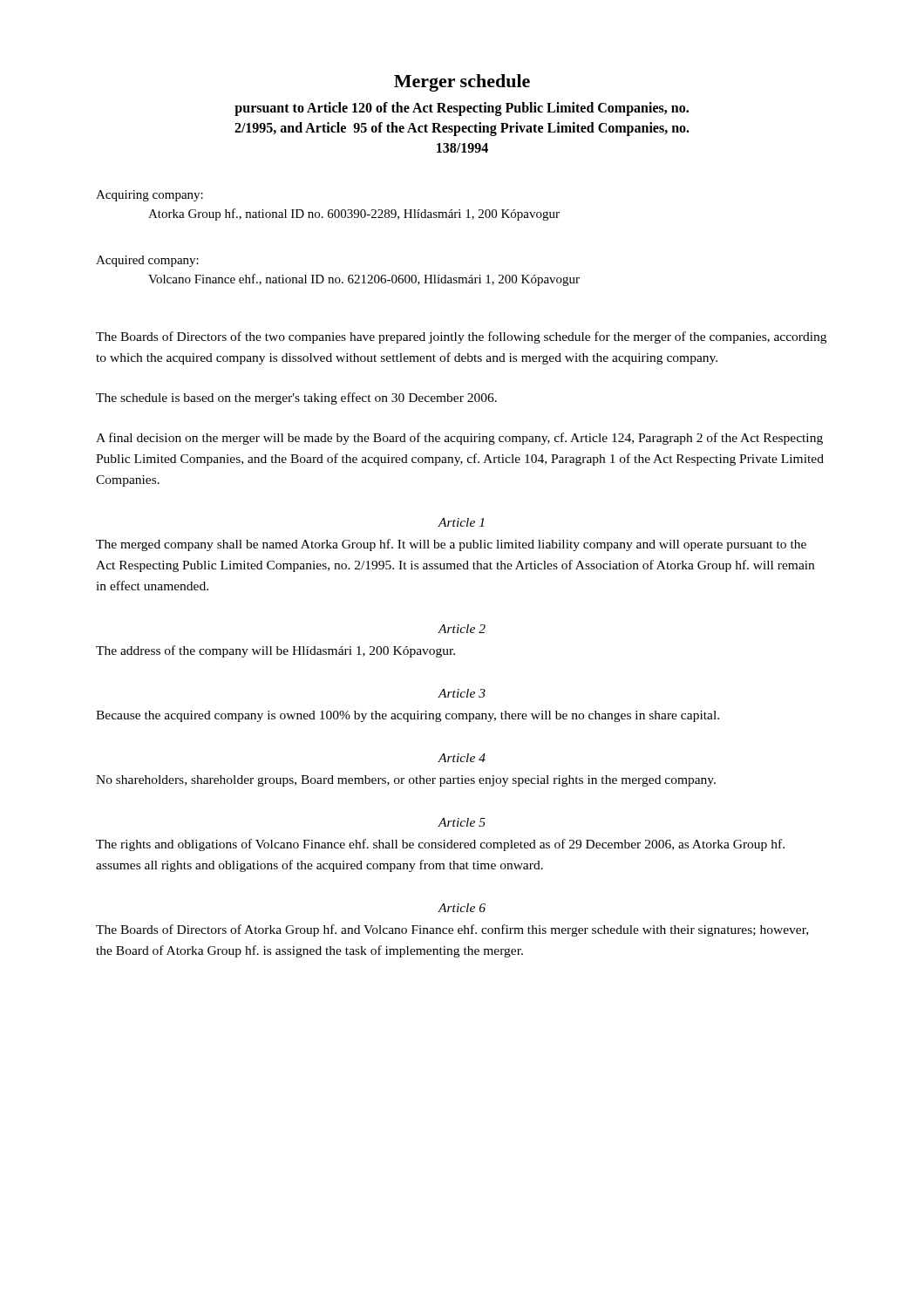Find the text block with the text "The rights and obligations of"
Viewport: 924px width, 1308px height.
click(441, 854)
